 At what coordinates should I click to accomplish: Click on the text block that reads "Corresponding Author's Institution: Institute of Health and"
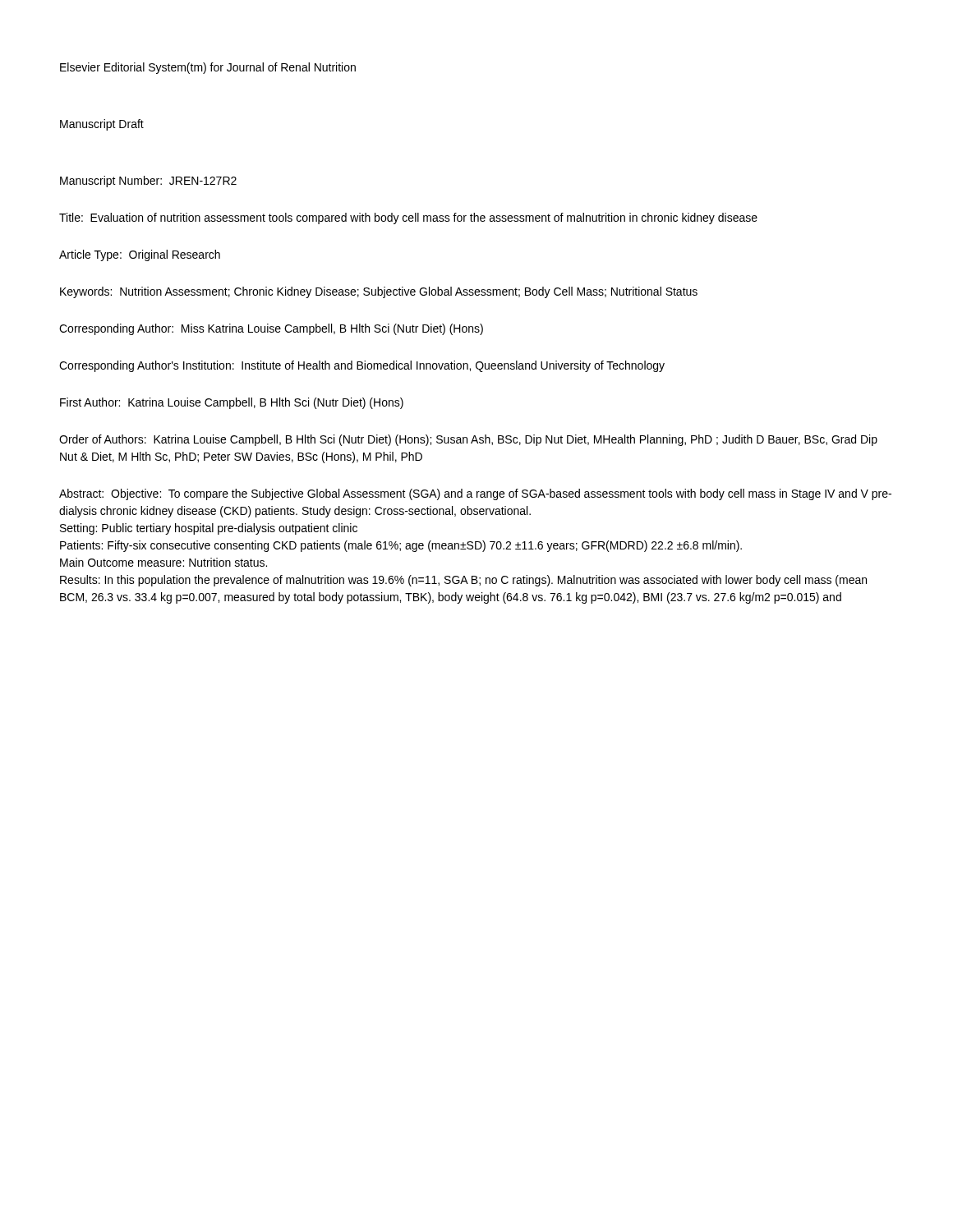click(362, 365)
